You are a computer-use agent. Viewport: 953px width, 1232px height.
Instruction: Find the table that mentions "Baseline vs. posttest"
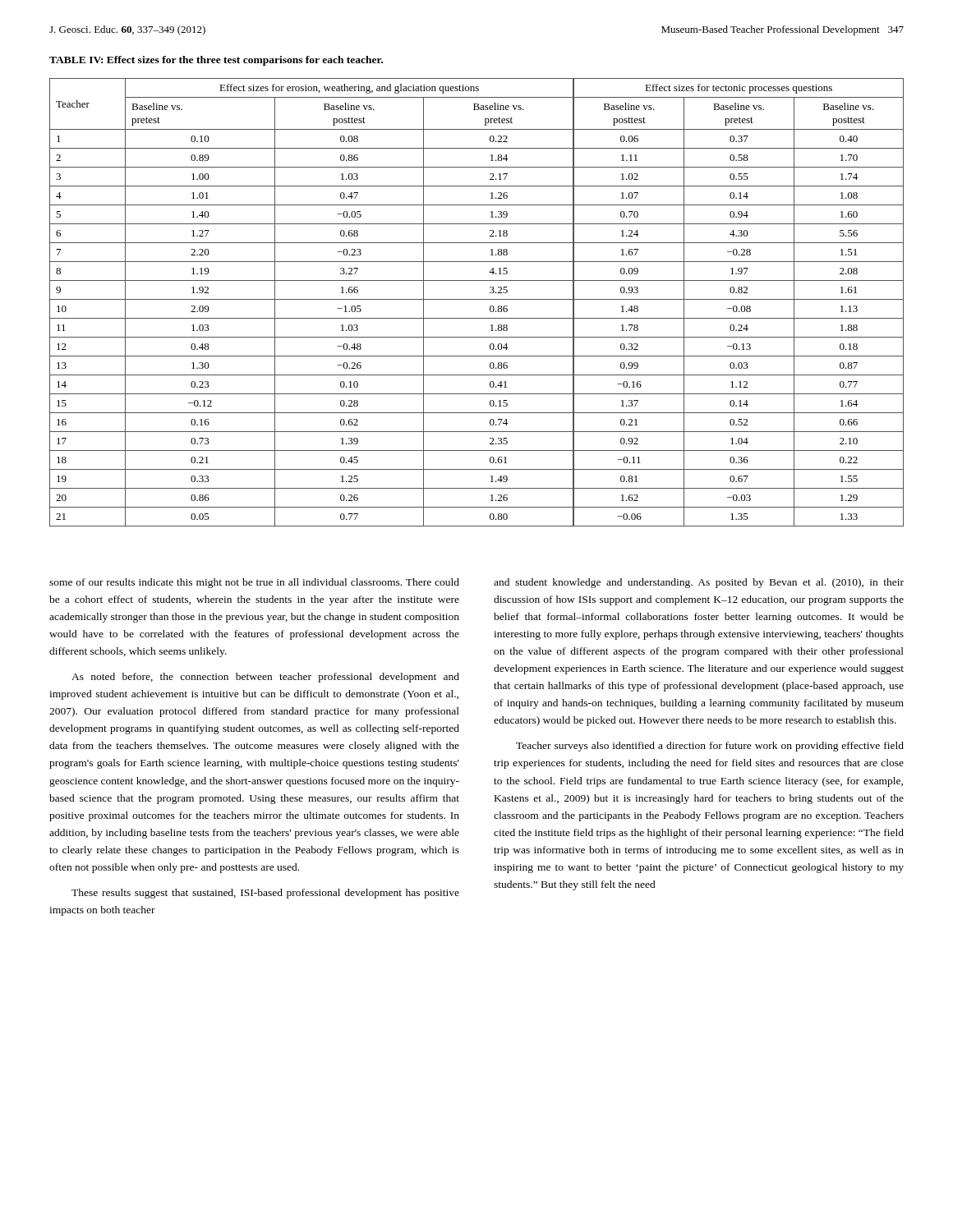click(476, 302)
